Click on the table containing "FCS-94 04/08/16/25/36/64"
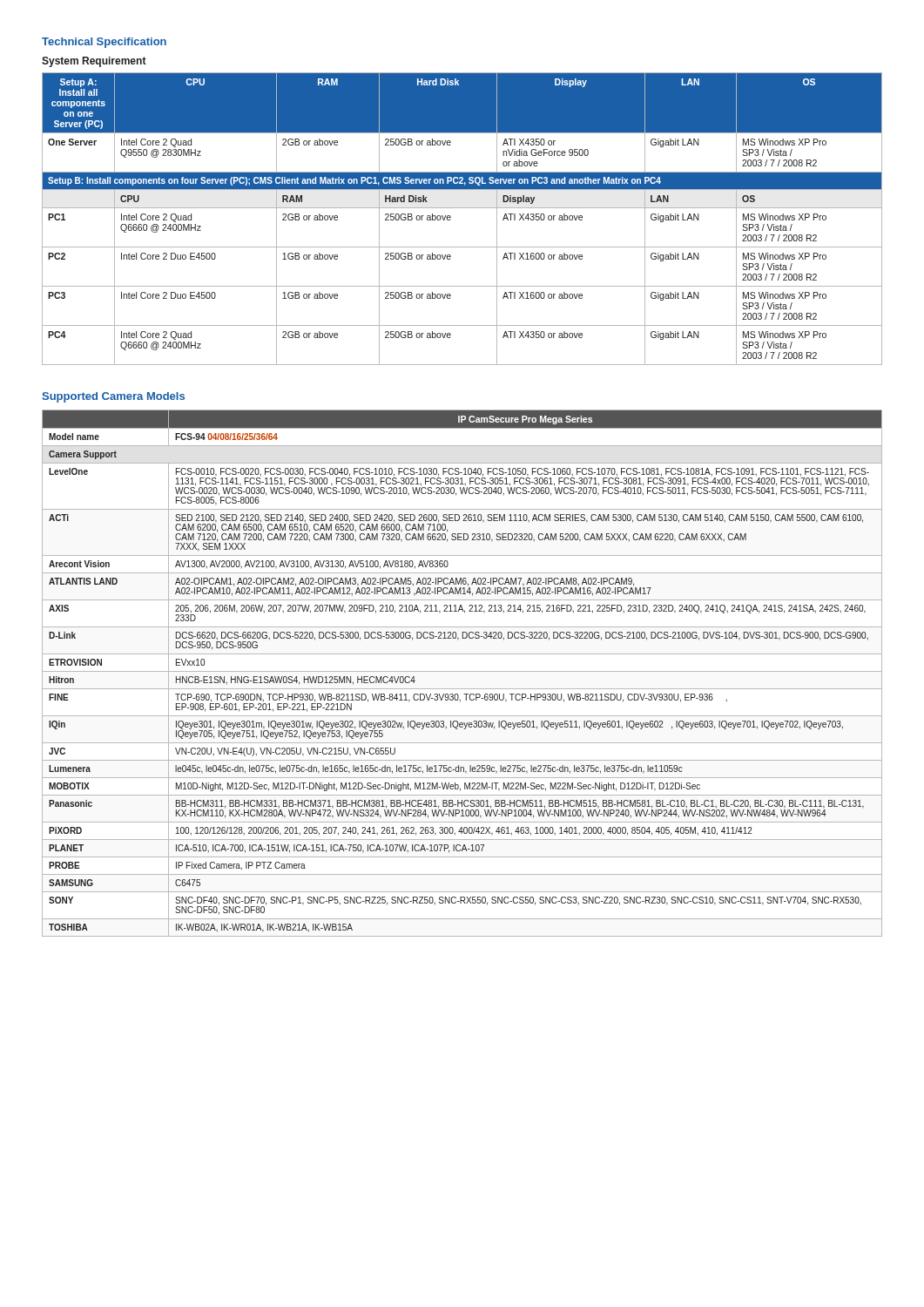The width and height of the screenshot is (924, 1307). 462,673
